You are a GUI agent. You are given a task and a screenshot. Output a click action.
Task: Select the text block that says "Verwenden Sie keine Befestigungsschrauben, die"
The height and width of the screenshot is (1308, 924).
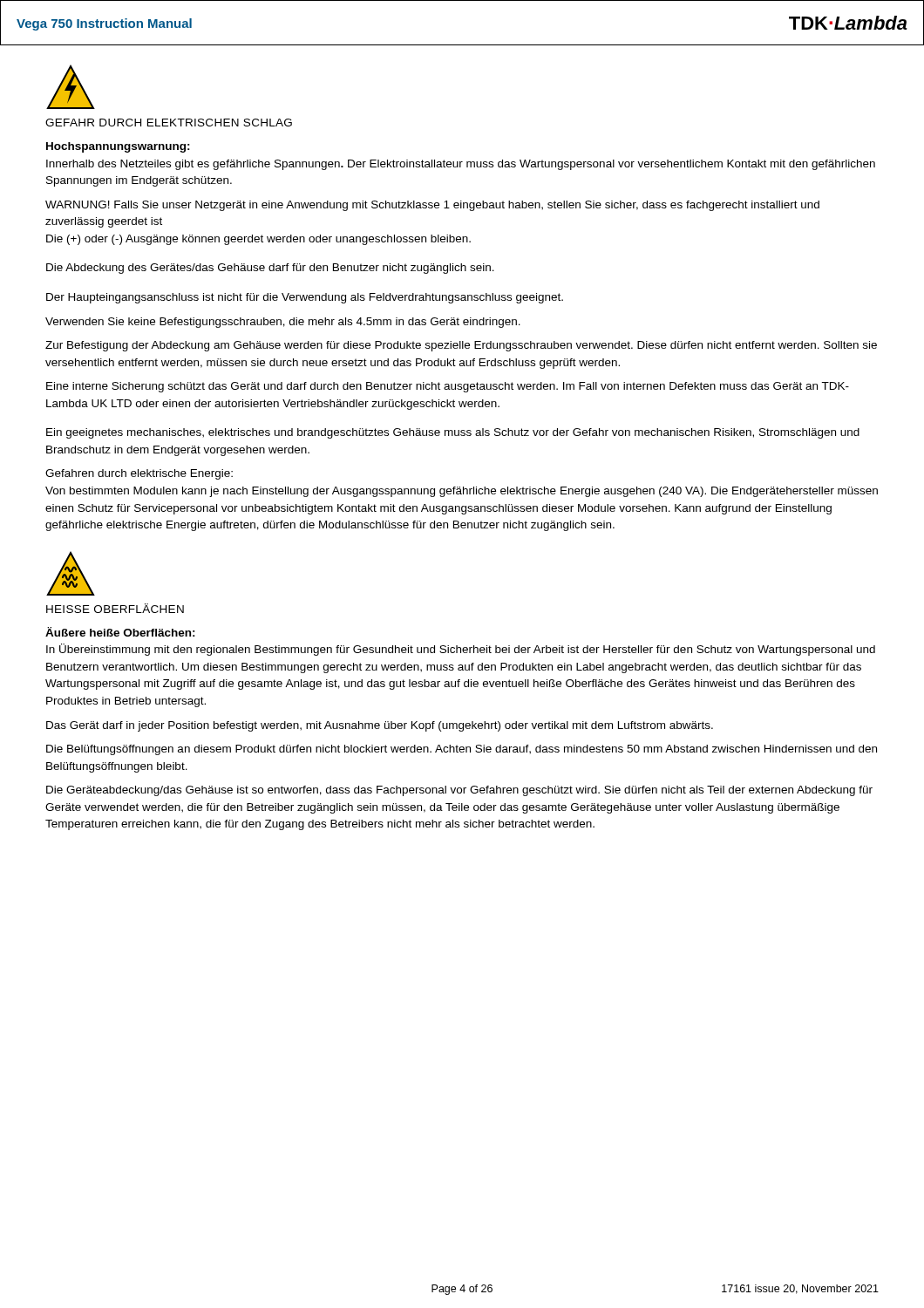(x=283, y=321)
